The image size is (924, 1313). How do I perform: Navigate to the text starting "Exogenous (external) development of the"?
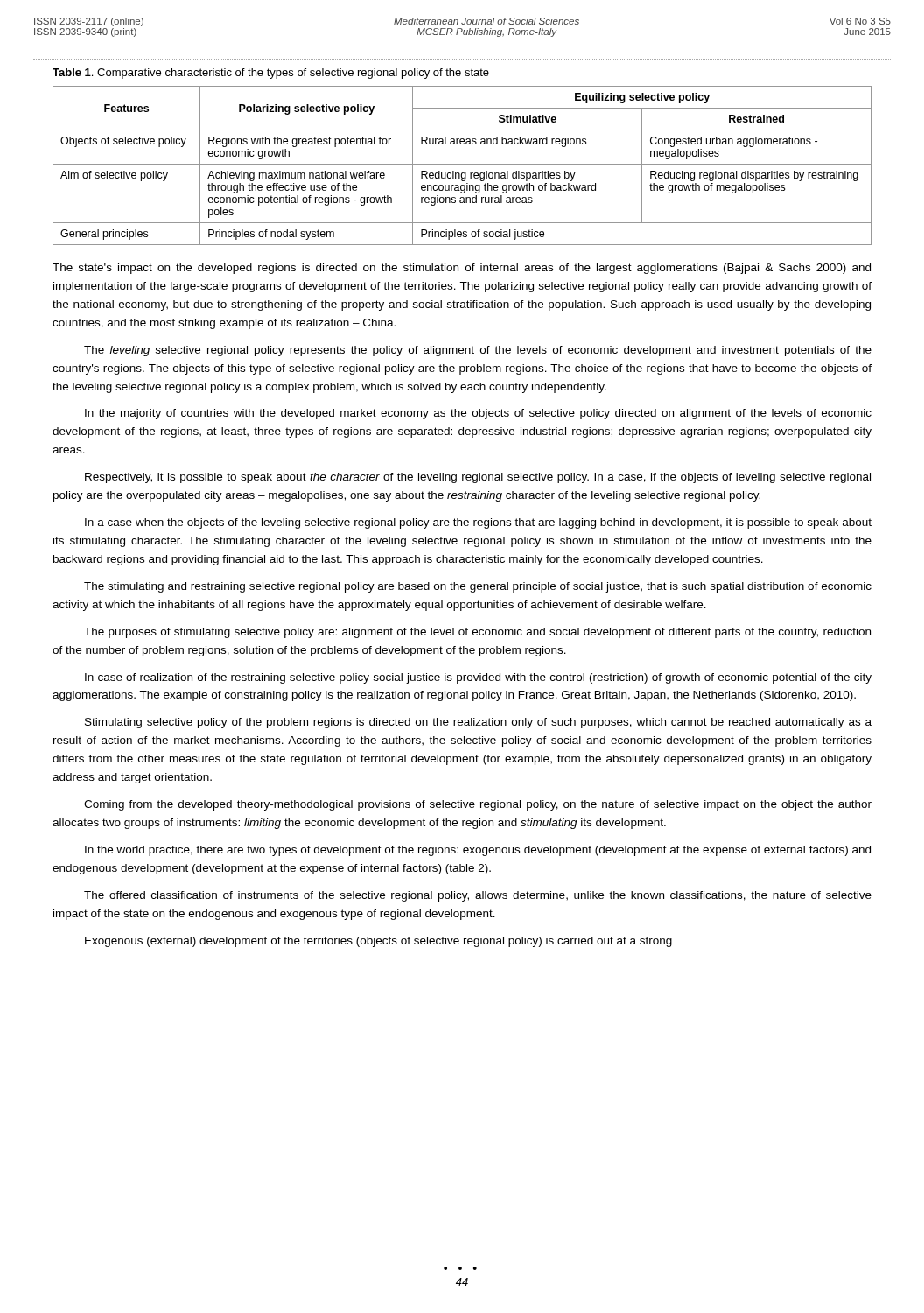click(x=378, y=940)
